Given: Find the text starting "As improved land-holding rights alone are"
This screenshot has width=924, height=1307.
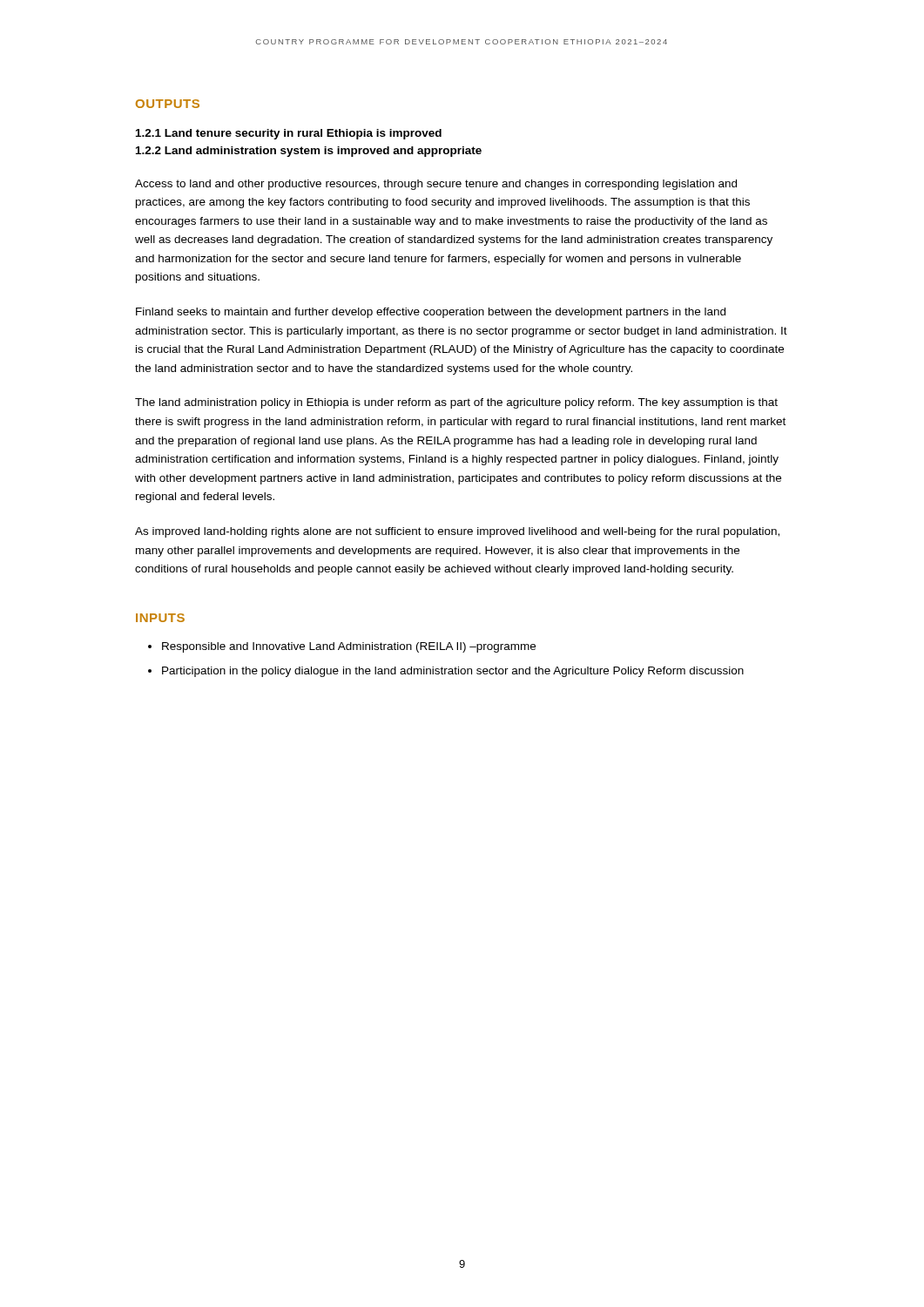Looking at the screenshot, I should (458, 550).
